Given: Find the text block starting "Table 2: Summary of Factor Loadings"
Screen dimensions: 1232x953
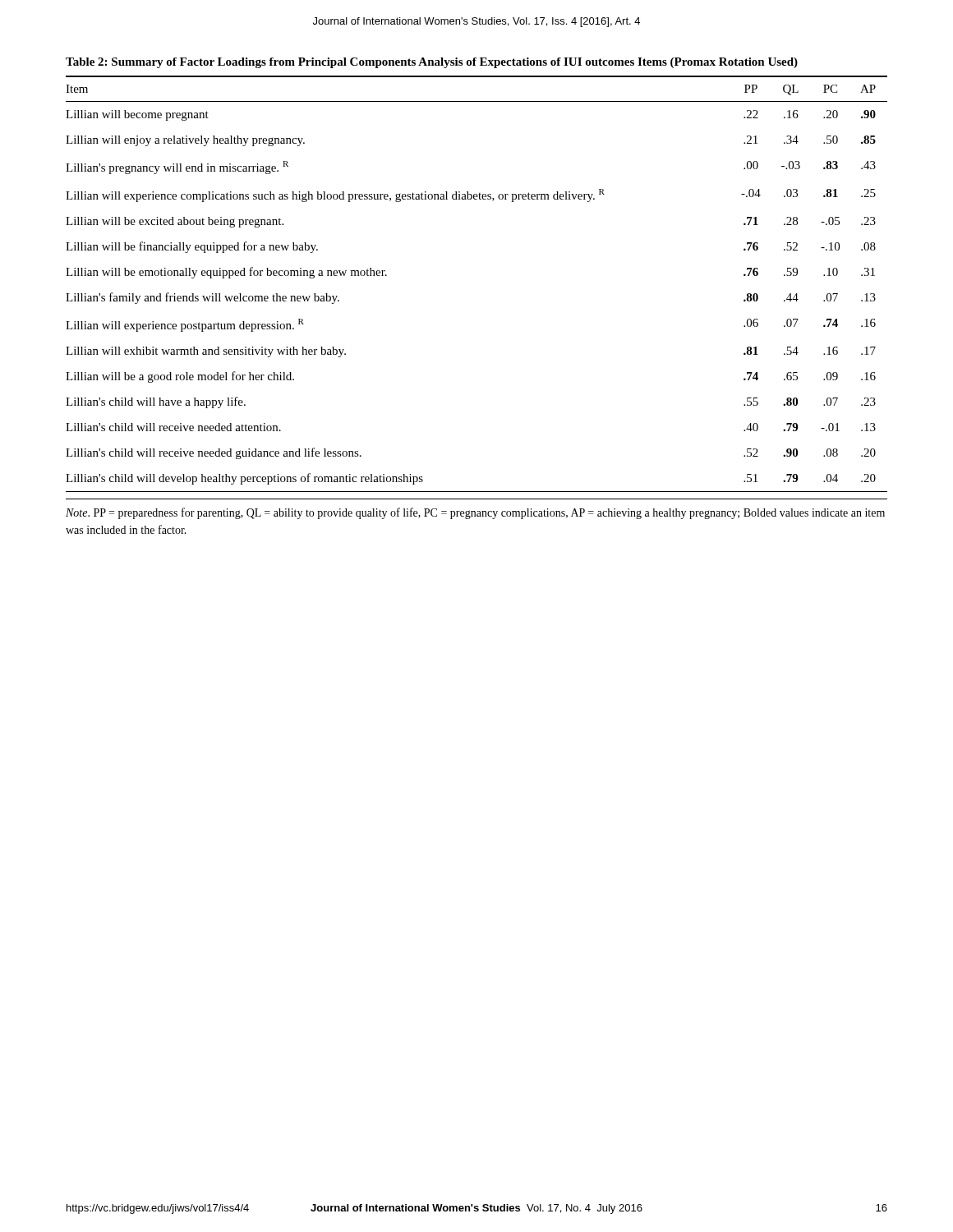Looking at the screenshot, I should (432, 62).
